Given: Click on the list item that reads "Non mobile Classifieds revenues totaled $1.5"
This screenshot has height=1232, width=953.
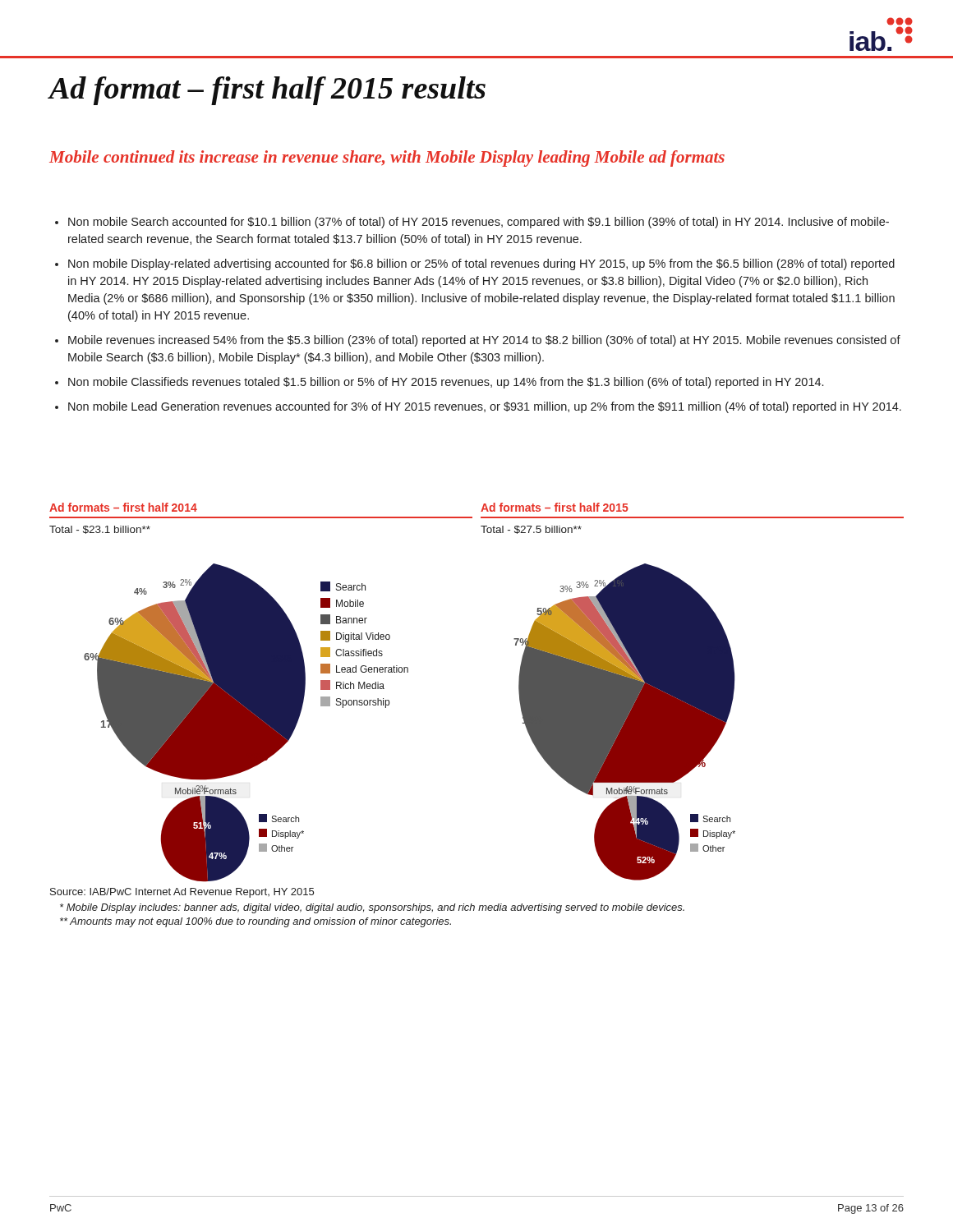Looking at the screenshot, I should pyautogui.click(x=446, y=382).
